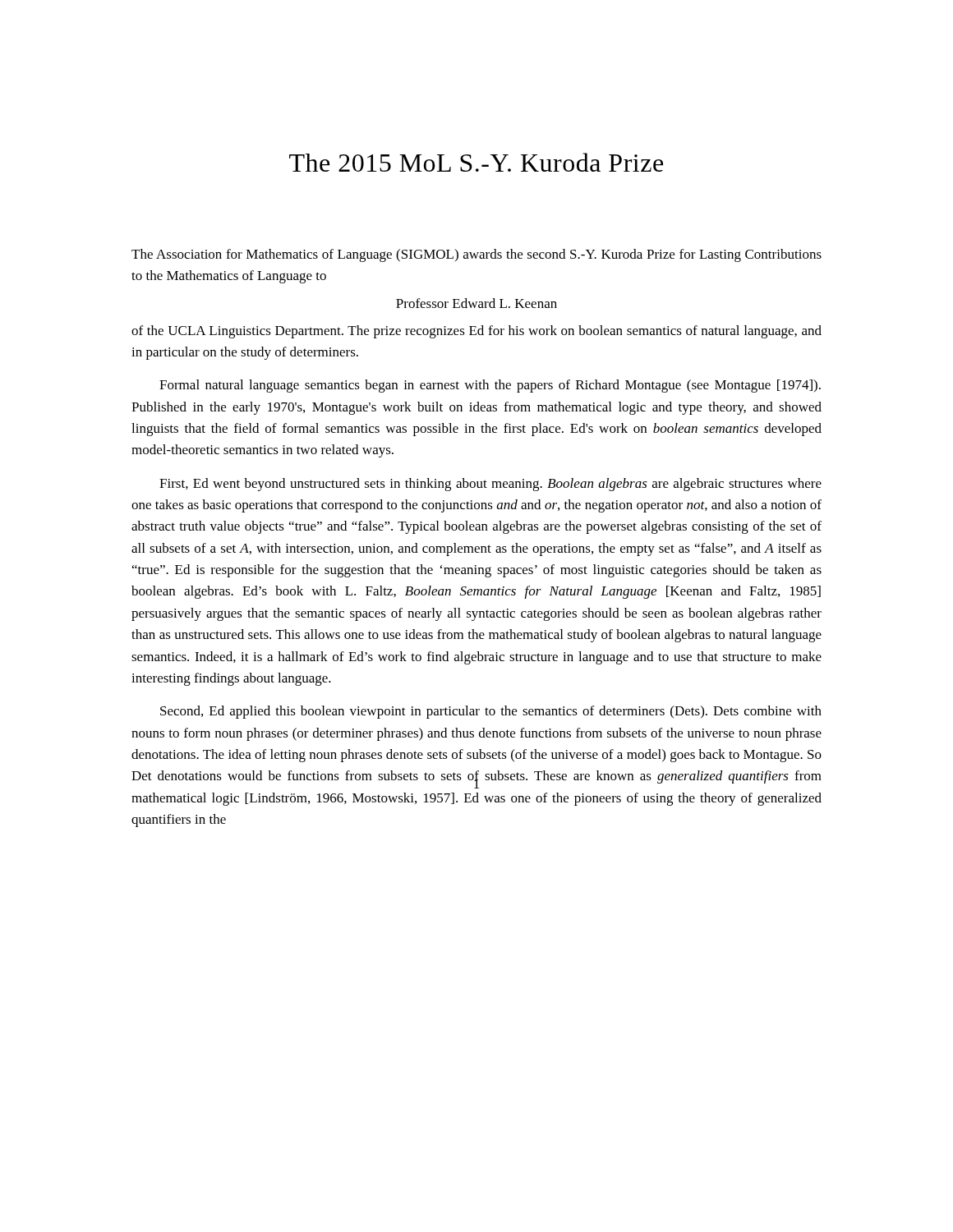Click on the block starting "The 2015 MoL S.-Y. Kuroda Prize"
953x1232 pixels.
click(476, 163)
